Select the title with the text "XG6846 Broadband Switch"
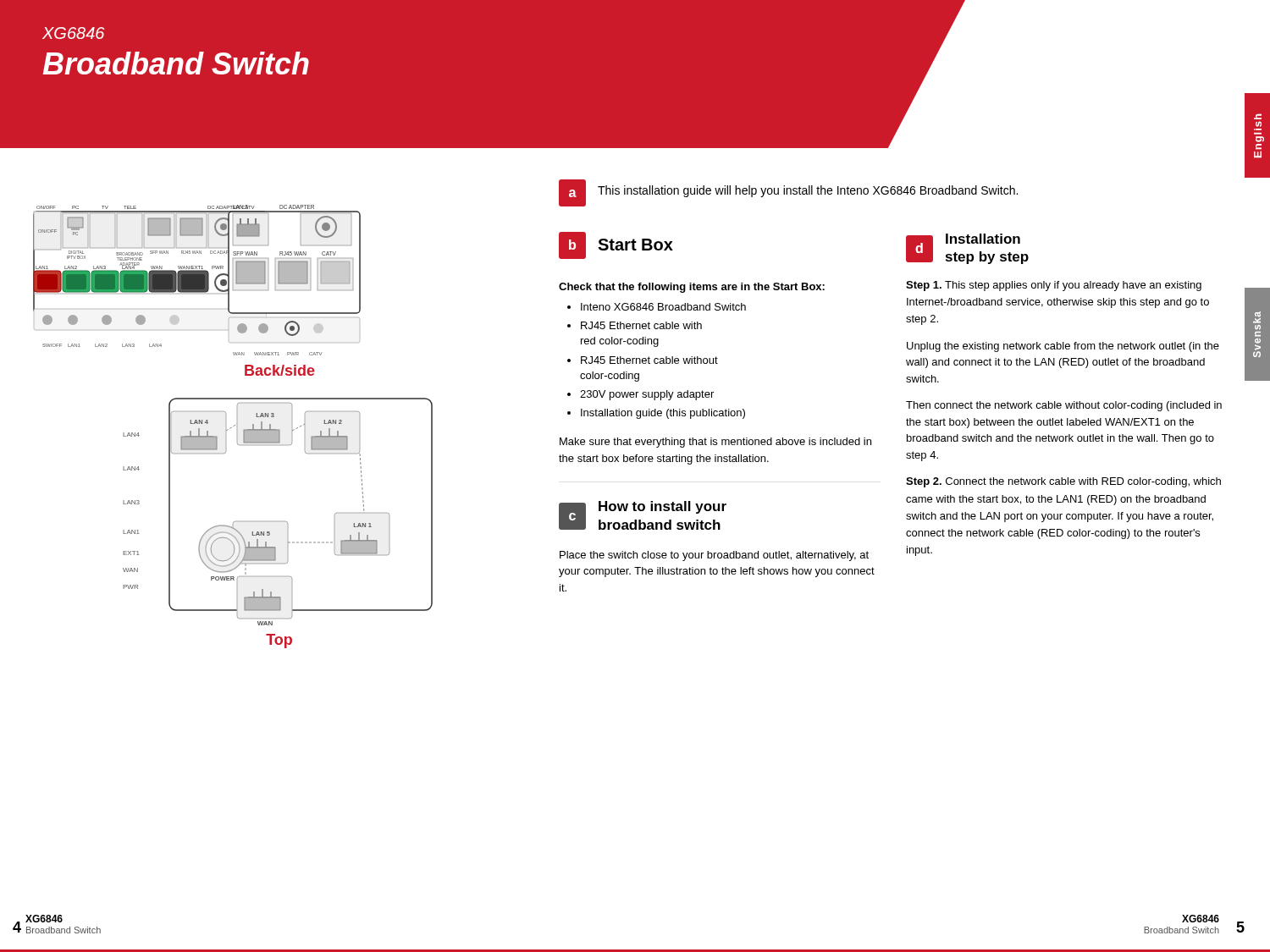The height and width of the screenshot is (952, 1270). point(176,53)
